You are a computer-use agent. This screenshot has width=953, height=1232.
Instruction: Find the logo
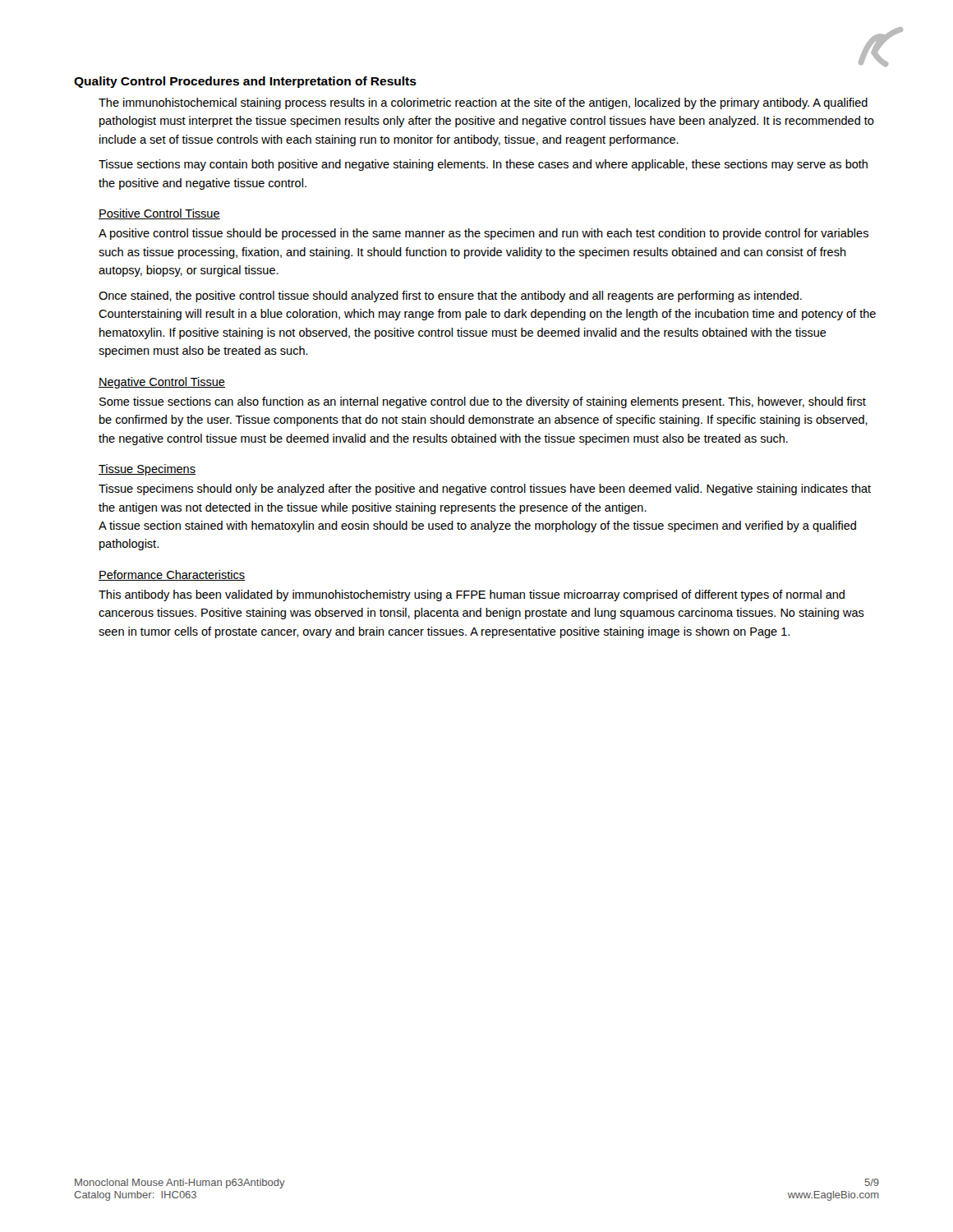pyautogui.click(x=879, y=48)
